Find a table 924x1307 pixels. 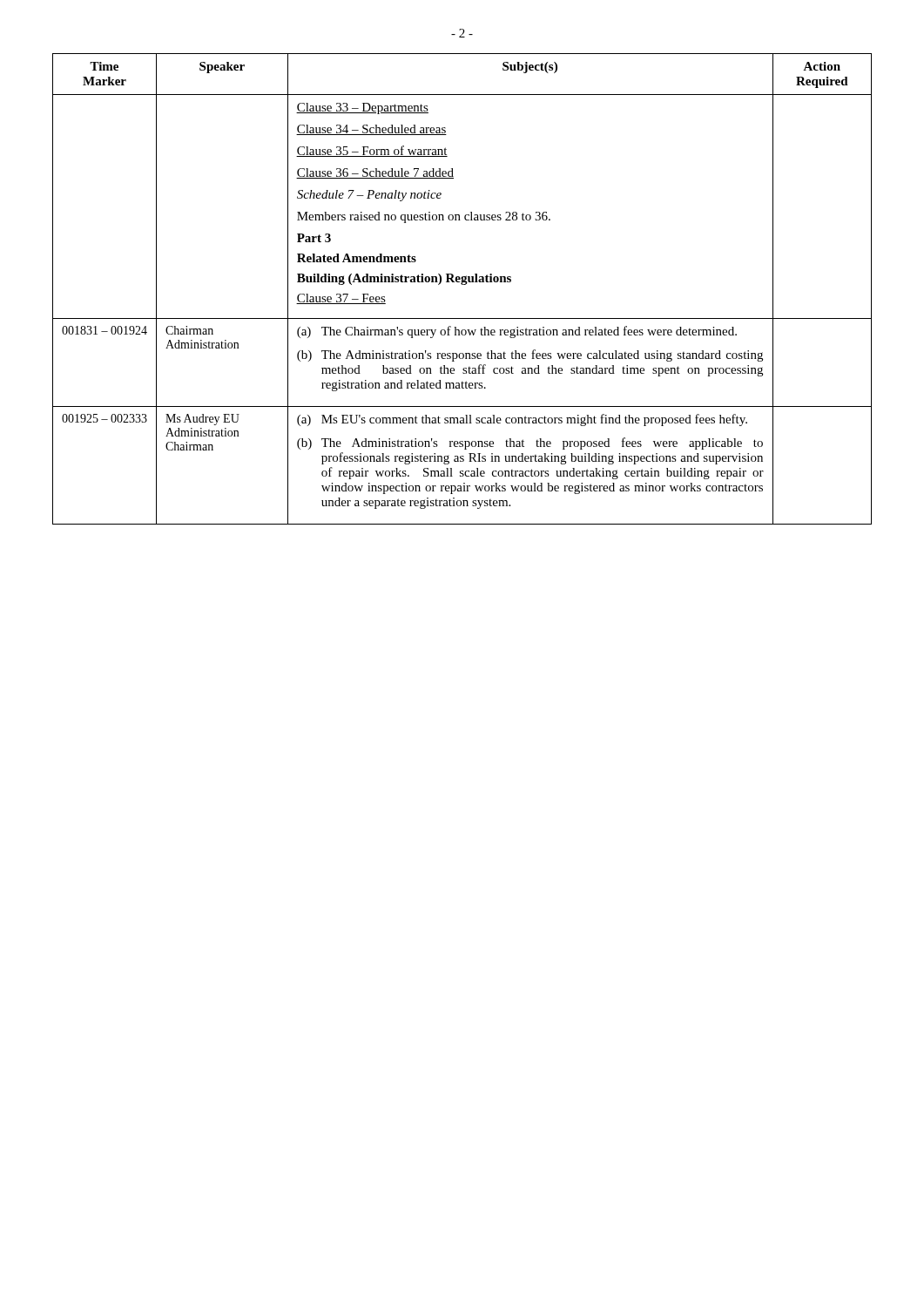462,289
